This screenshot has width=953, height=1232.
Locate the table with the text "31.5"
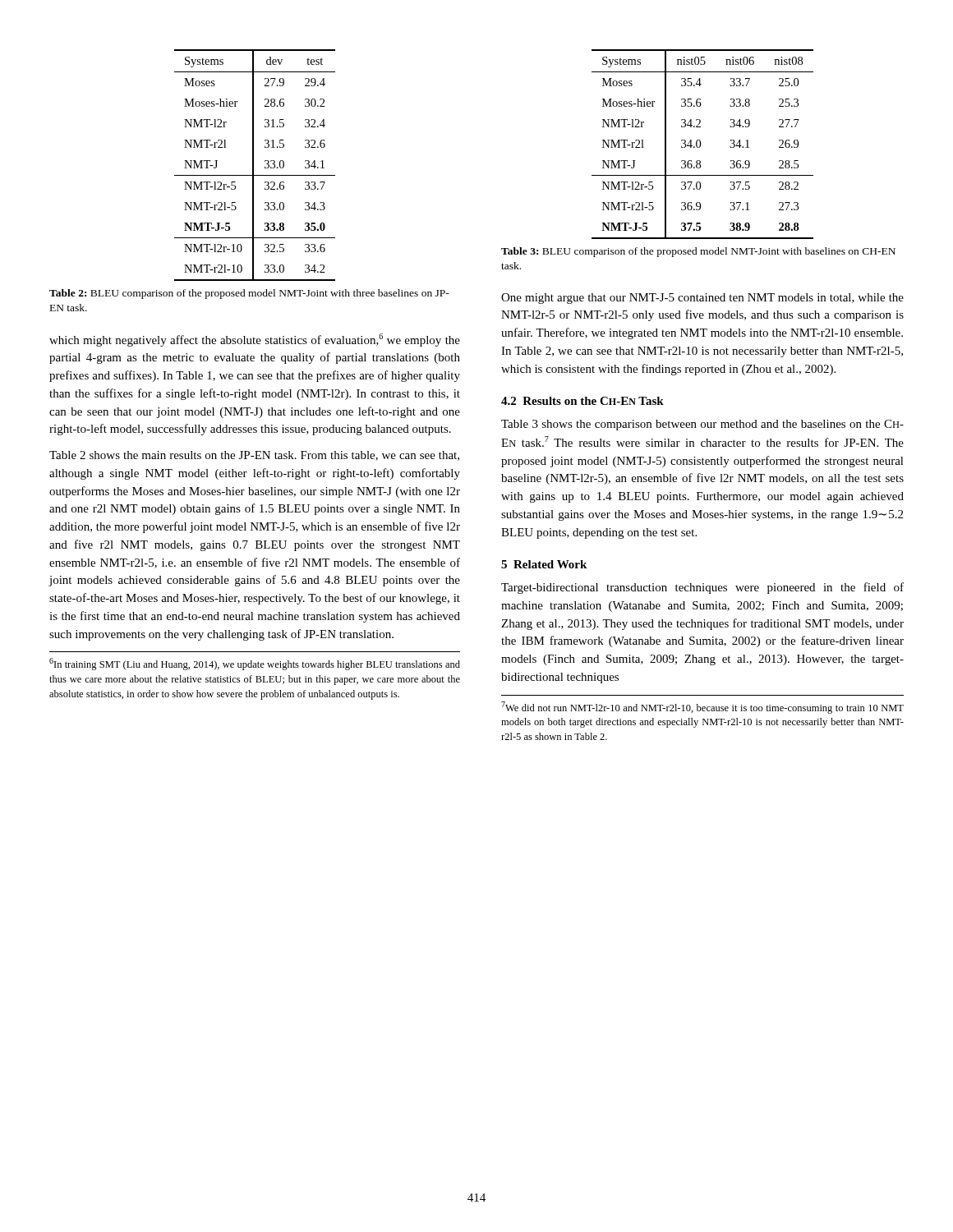[x=255, y=165]
